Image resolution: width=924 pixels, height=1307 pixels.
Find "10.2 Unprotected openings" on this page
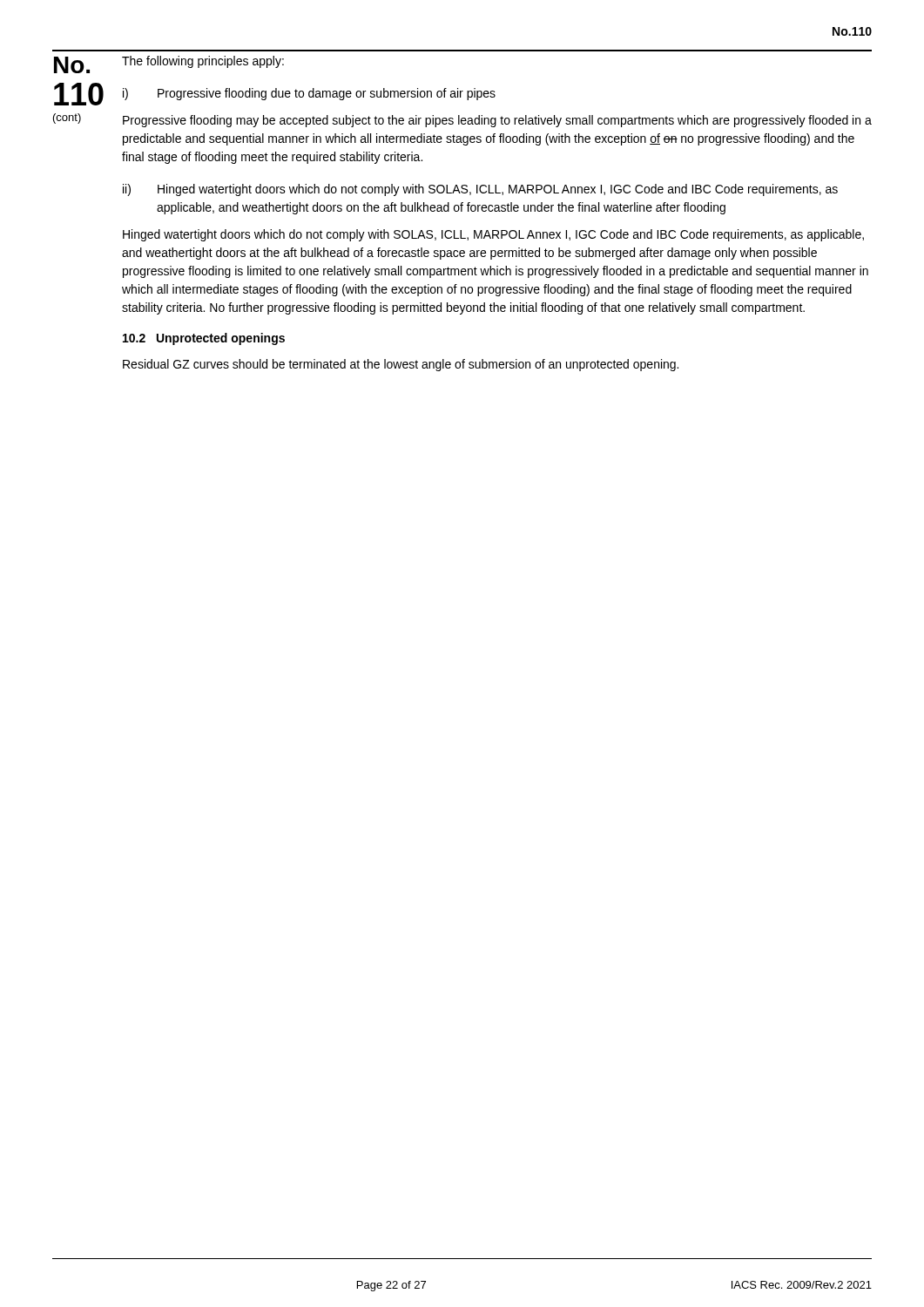[204, 338]
